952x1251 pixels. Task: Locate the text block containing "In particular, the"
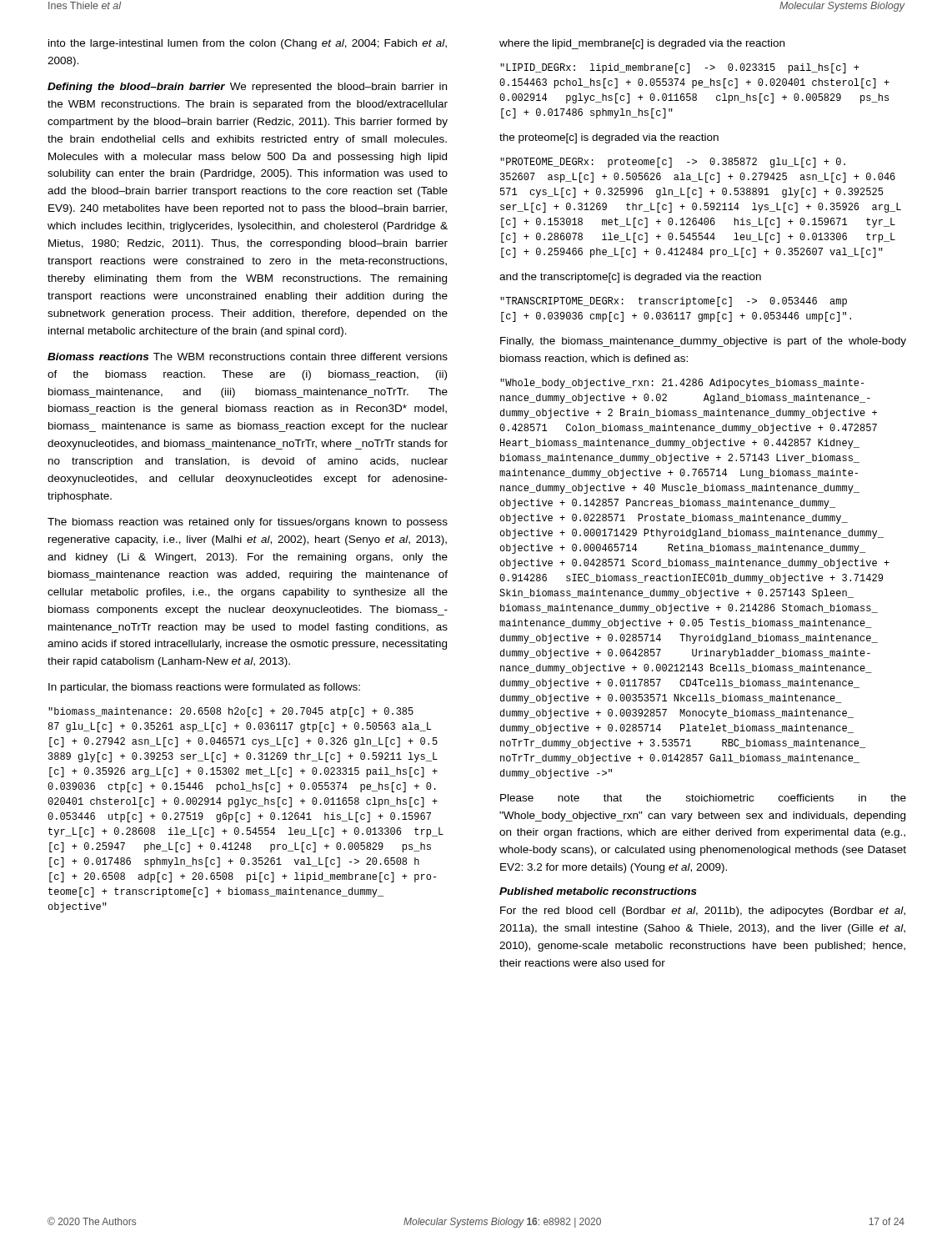click(248, 688)
